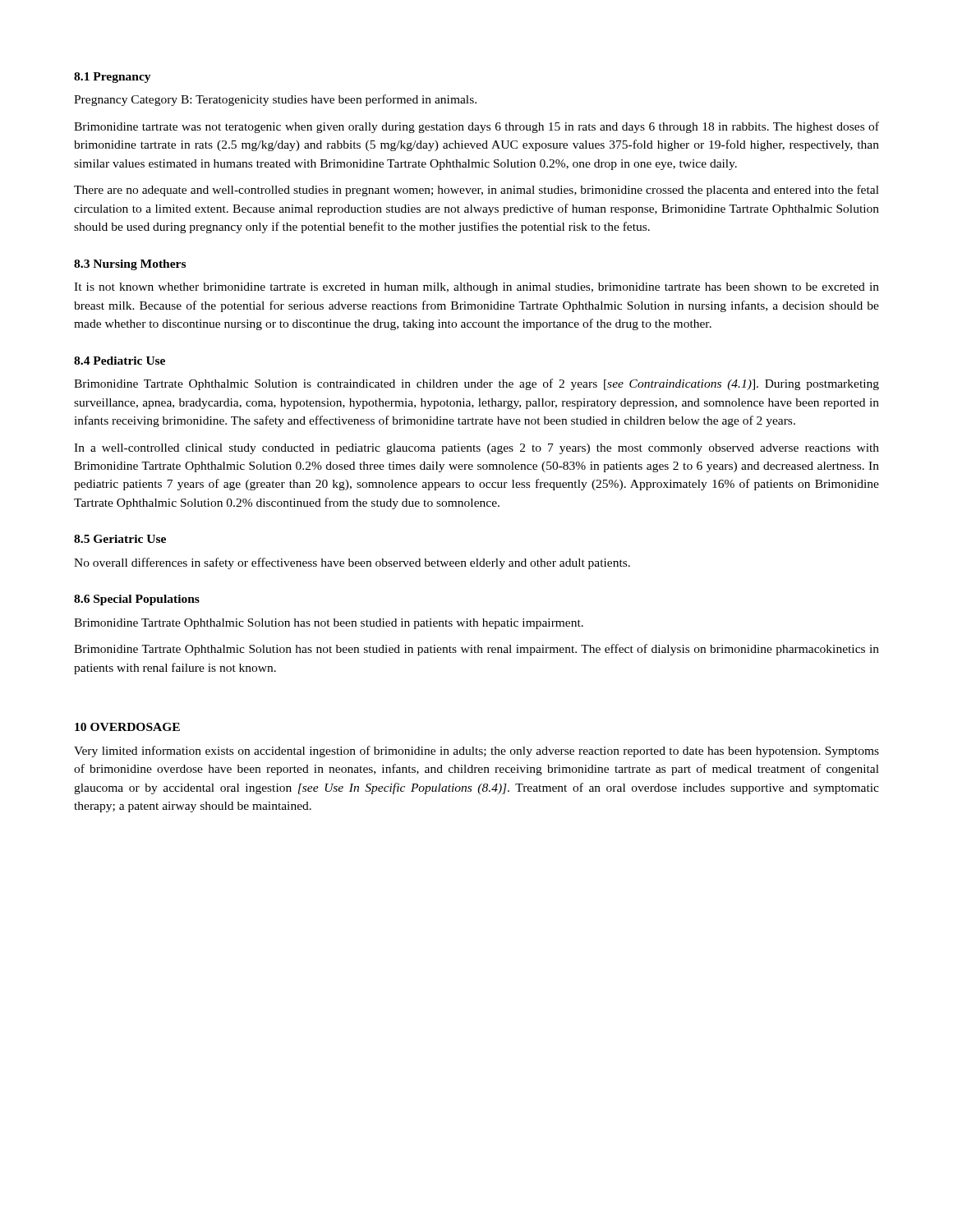Find the passage starting "It is not known"
953x1232 pixels.
pos(476,305)
